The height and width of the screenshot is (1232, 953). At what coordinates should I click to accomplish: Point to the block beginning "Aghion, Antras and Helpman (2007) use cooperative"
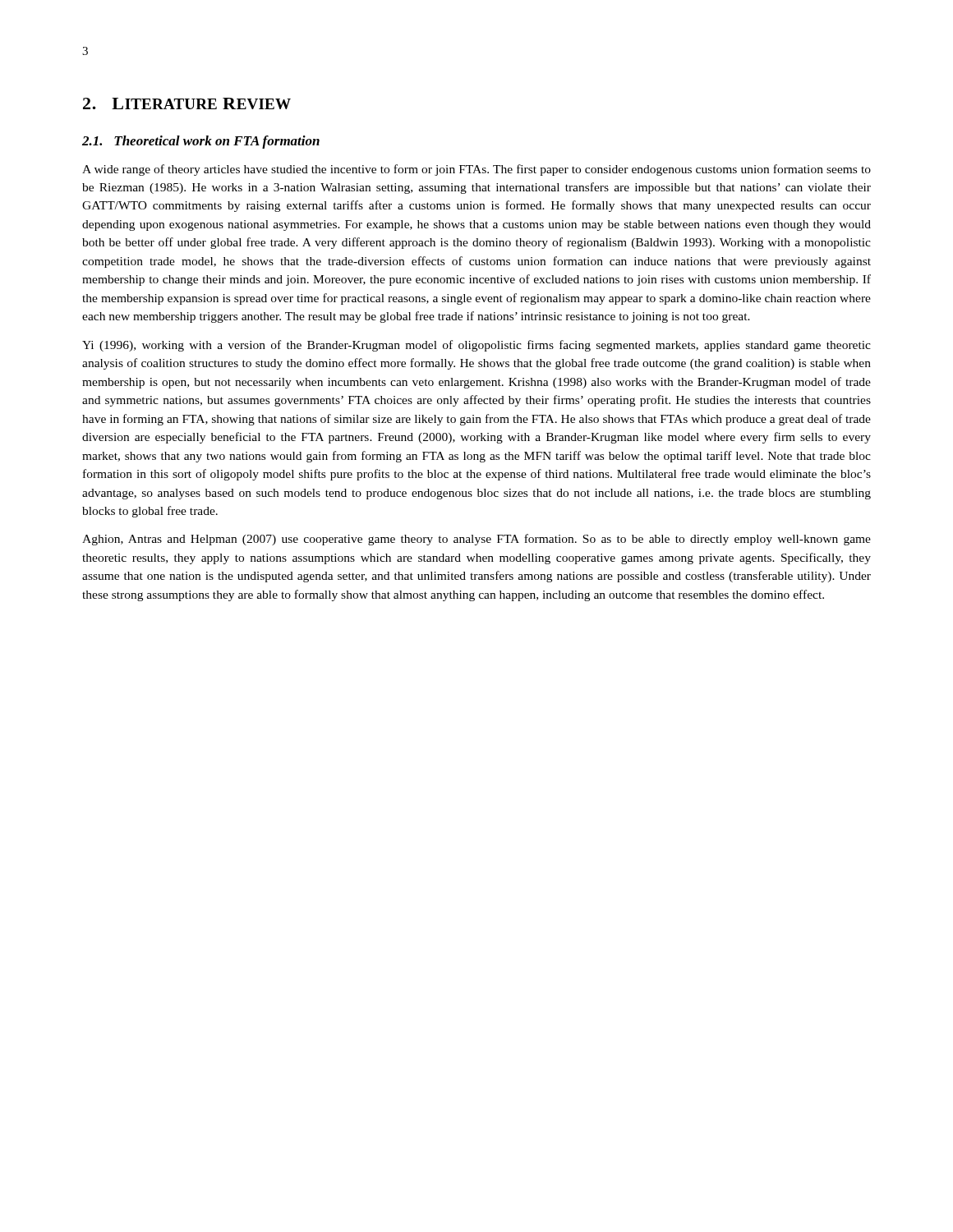[x=476, y=567]
